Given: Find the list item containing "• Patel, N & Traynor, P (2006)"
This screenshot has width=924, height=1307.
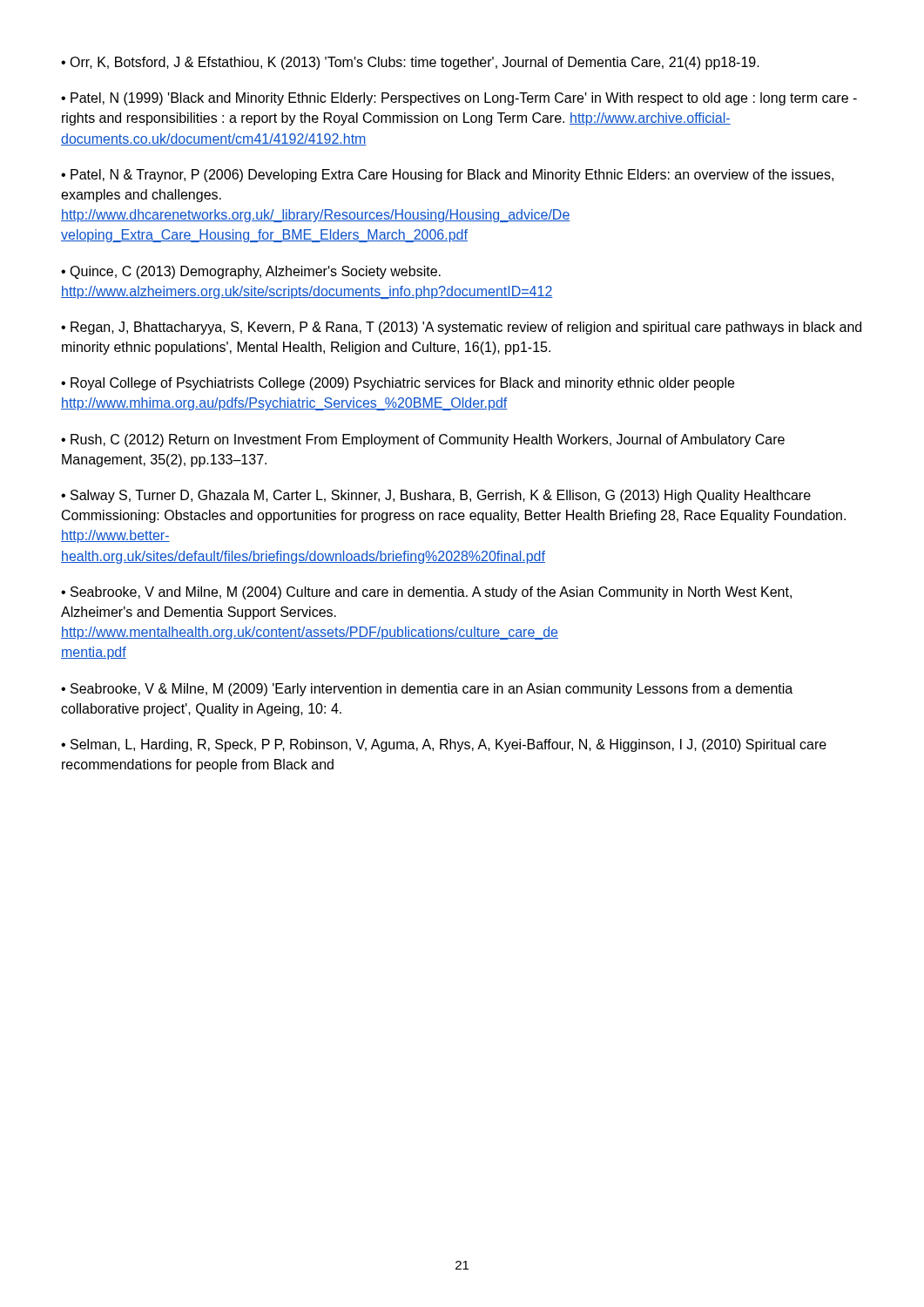Looking at the screenshot, I should pos(448,205).
